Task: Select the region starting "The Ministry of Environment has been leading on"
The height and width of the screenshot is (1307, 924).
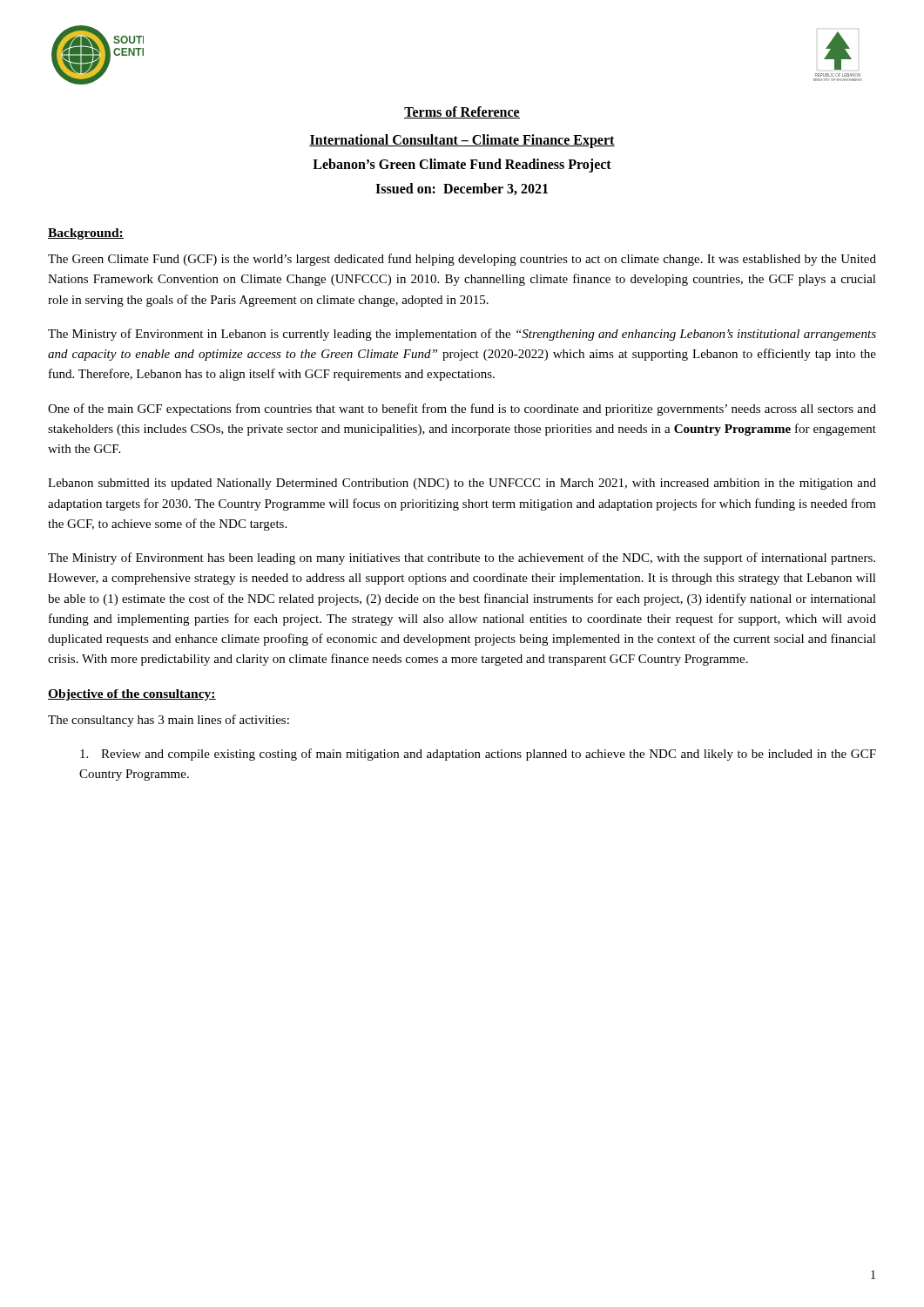Action: (x=462, y=608)
